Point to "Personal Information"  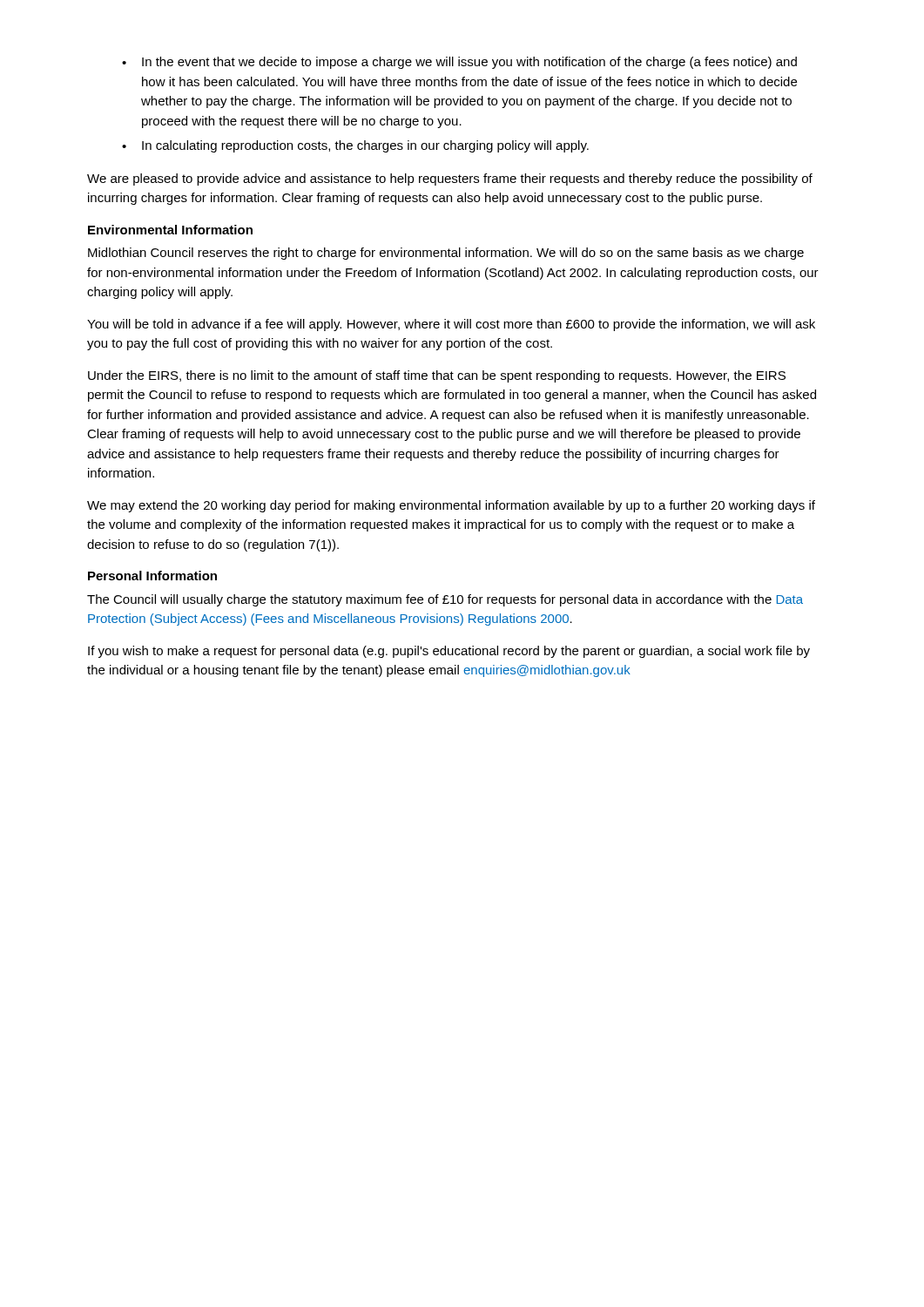coord(152,576)
